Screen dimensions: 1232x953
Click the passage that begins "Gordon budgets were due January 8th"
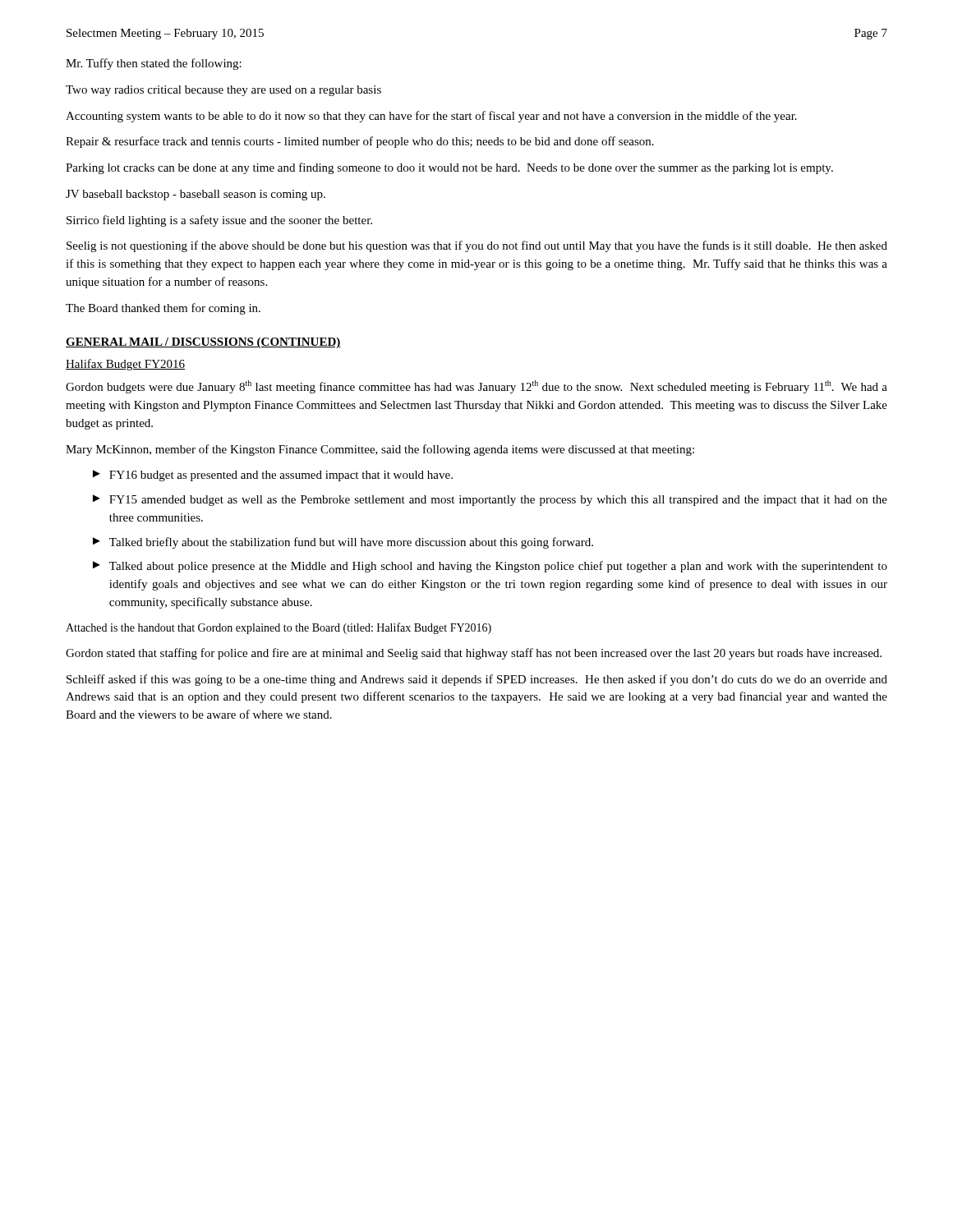(x=476, y=405)
